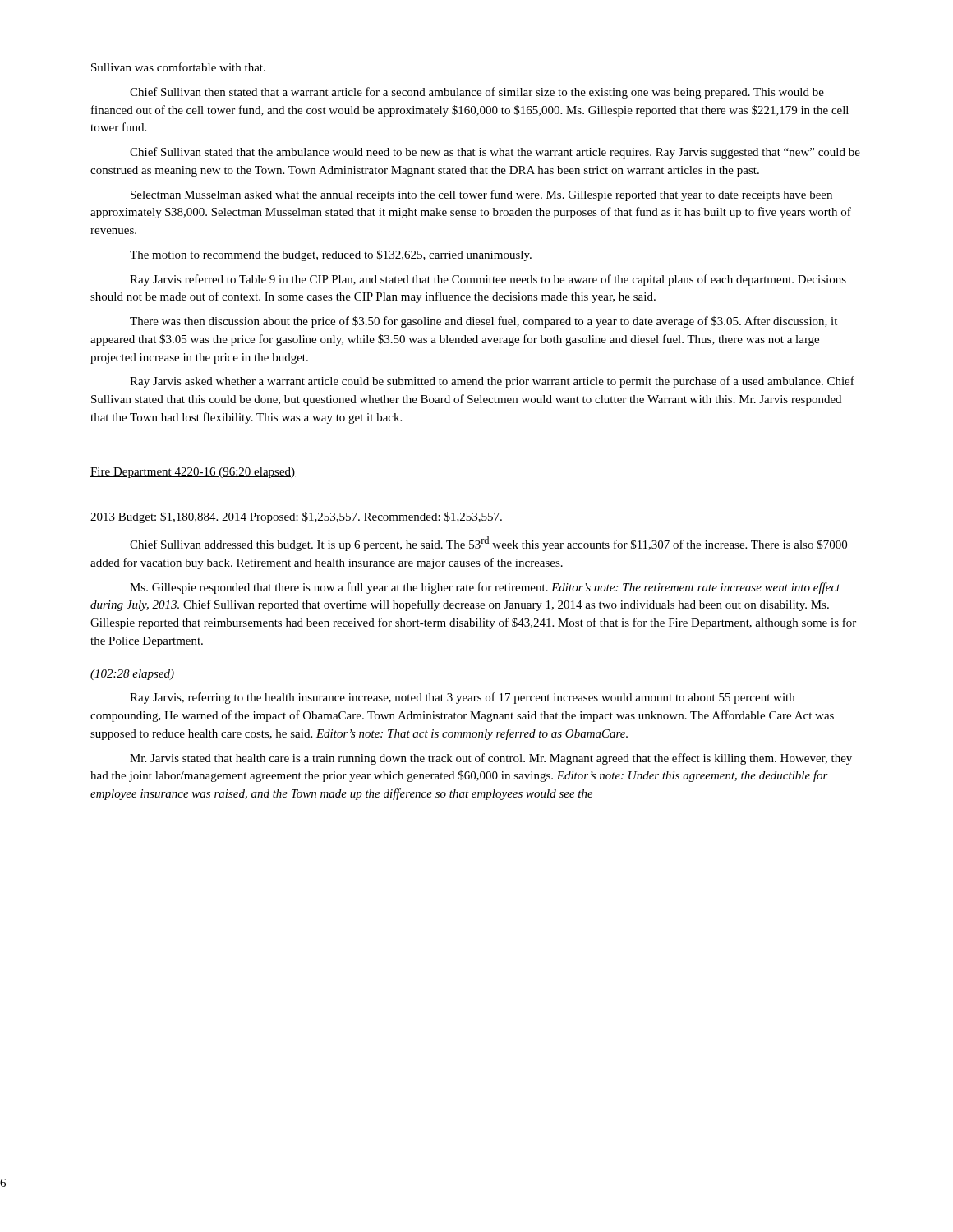
Task: Select the text block with the text "Ray Jarvis asked whether a warrant article could"
Action: point(476,400)
